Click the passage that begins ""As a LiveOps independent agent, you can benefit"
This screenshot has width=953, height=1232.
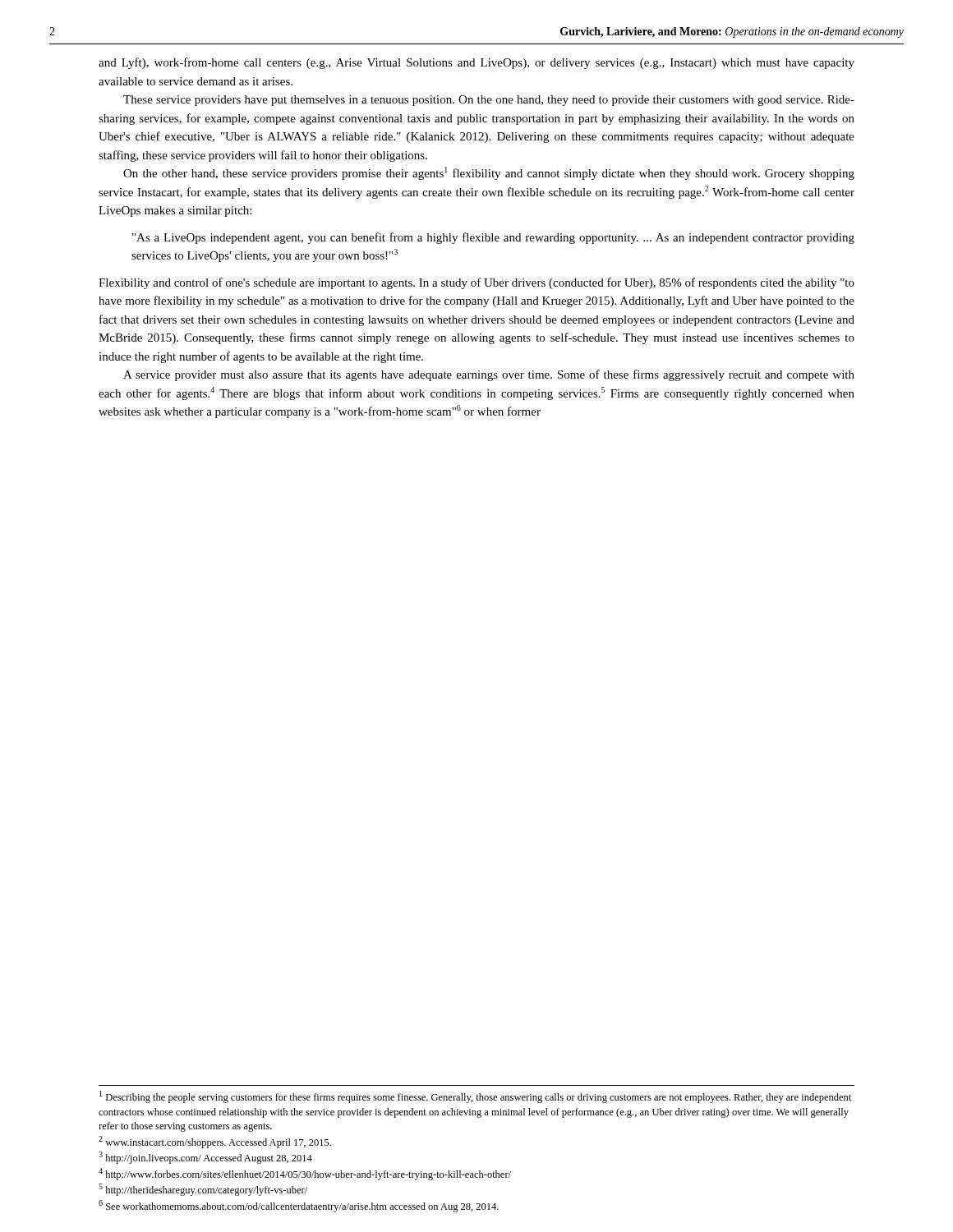[493, 246]
